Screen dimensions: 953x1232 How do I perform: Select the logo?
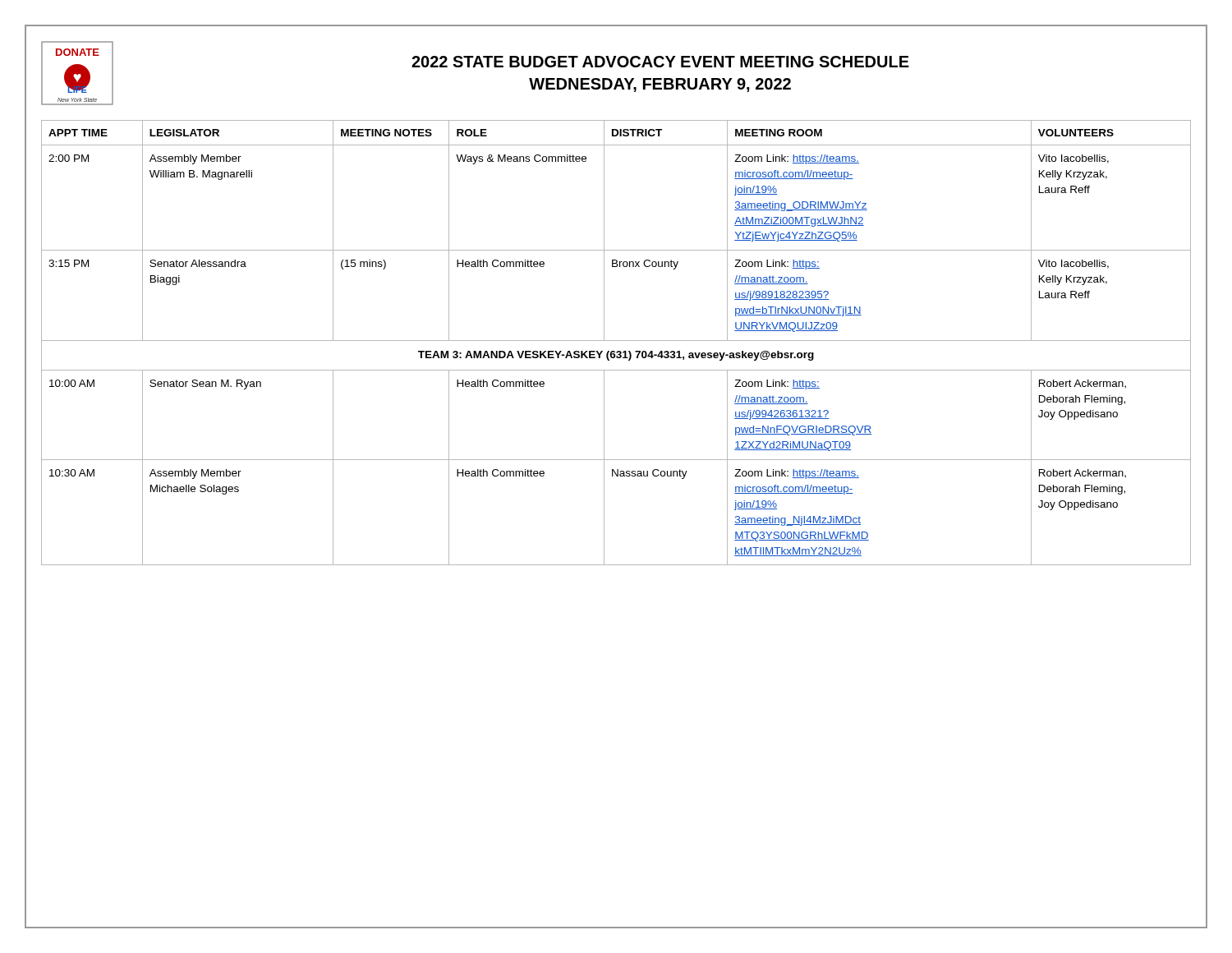point(78,73)
